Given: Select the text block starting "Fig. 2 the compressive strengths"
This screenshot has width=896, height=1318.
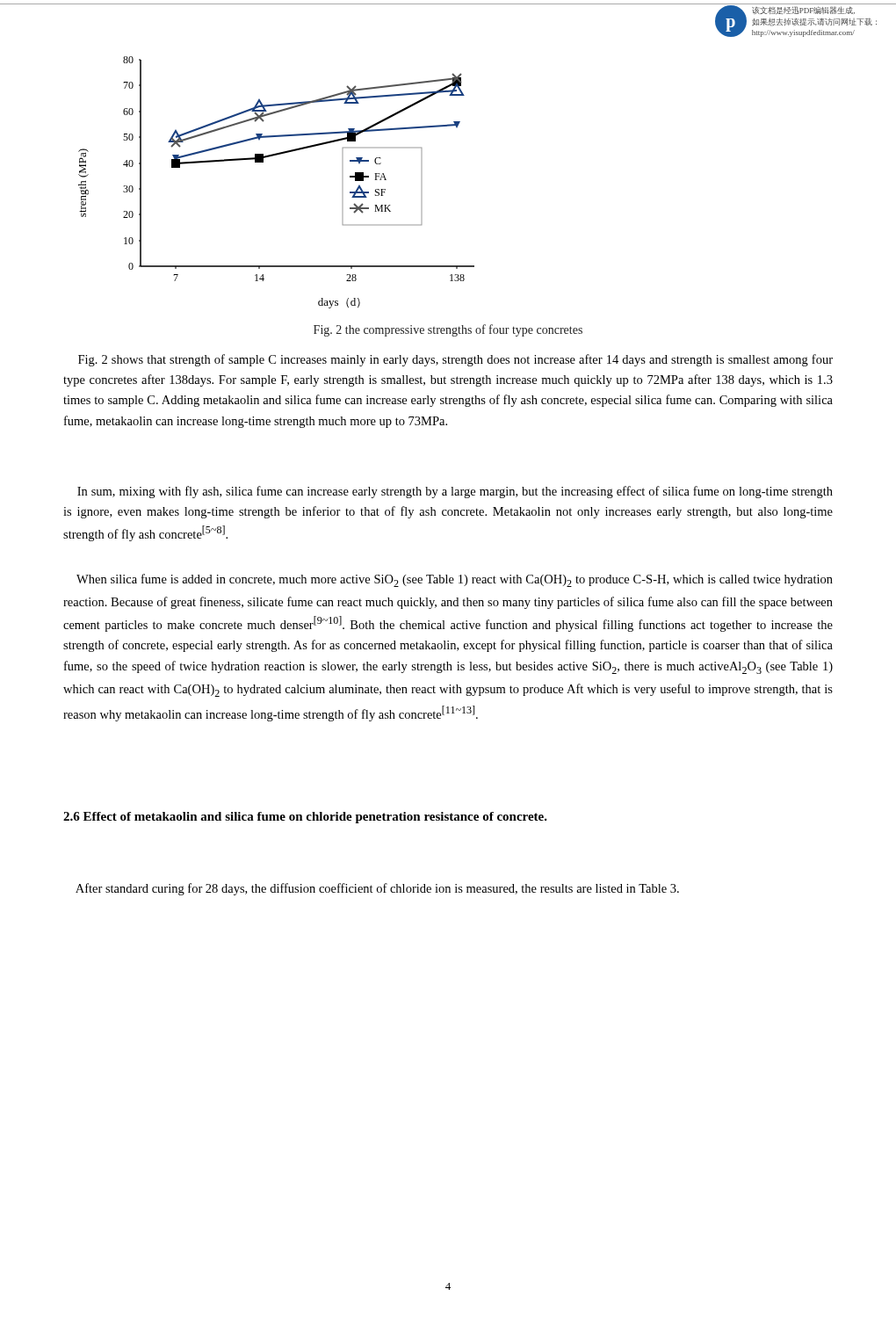Looking at the screenshot, I should pos(448,330).
